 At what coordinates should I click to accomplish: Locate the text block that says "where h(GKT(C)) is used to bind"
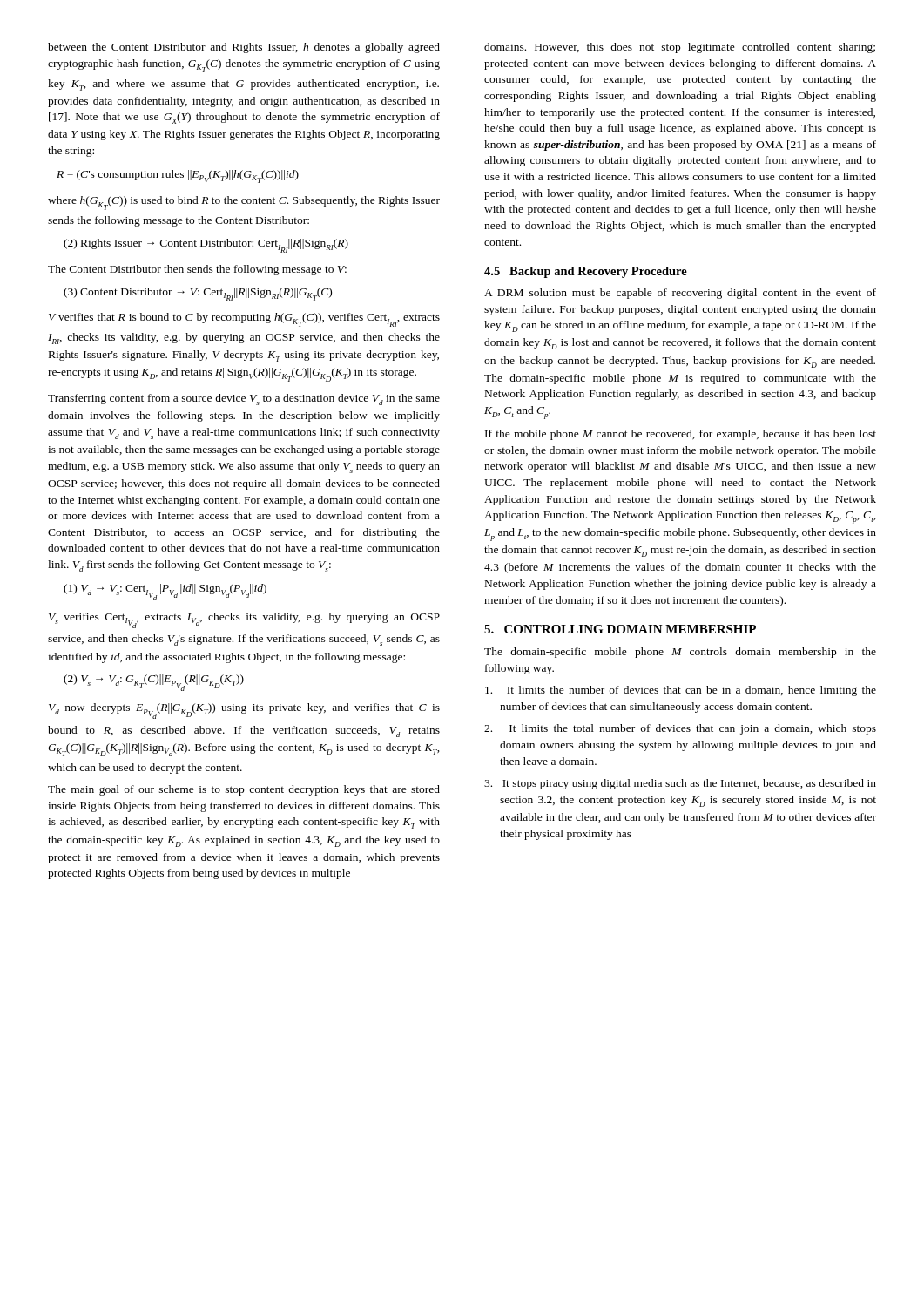point(244,211)
